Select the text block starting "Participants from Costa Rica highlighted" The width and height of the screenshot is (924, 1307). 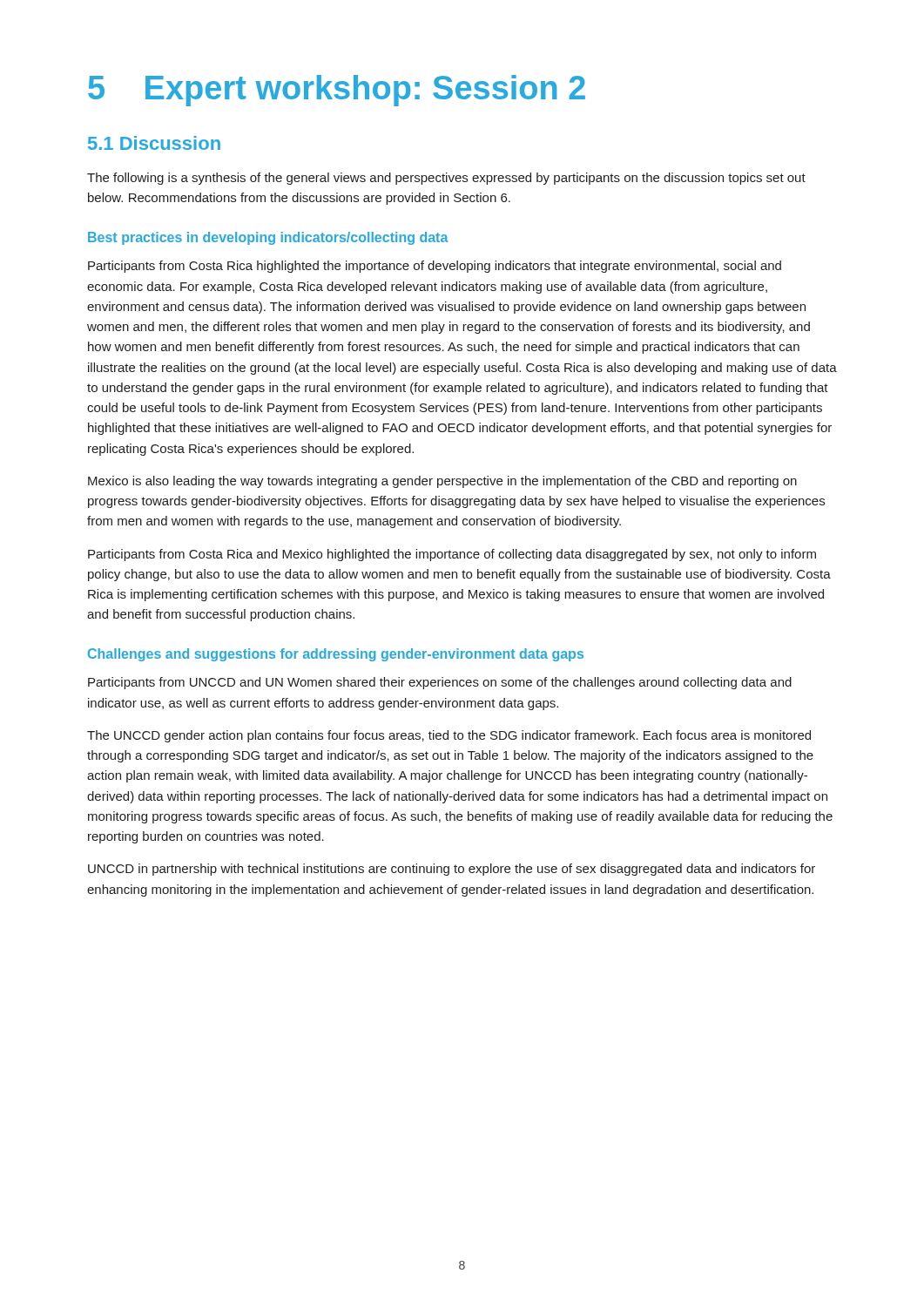point(462,357)
